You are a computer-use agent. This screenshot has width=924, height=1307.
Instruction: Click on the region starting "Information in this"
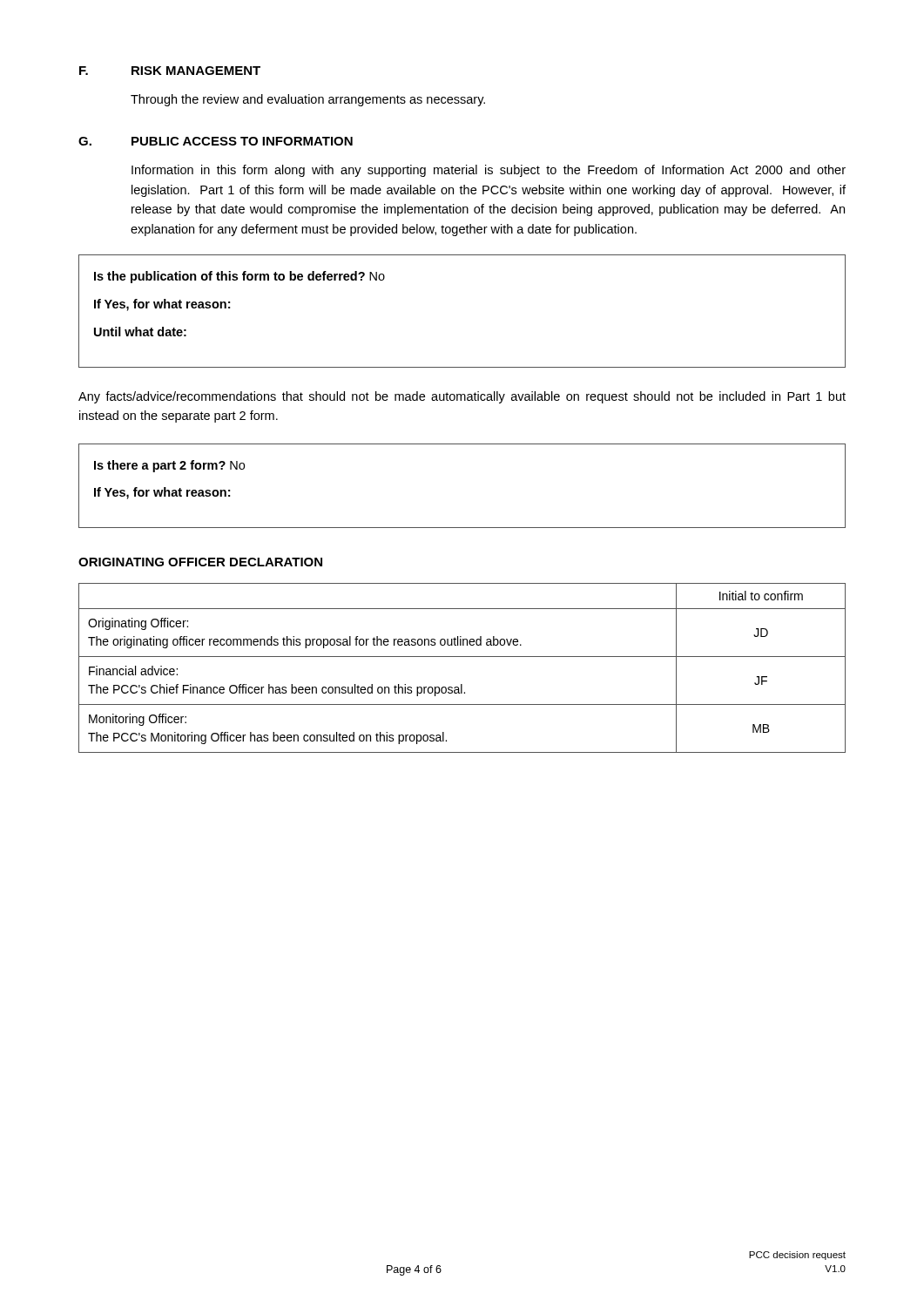click(488, 200)
